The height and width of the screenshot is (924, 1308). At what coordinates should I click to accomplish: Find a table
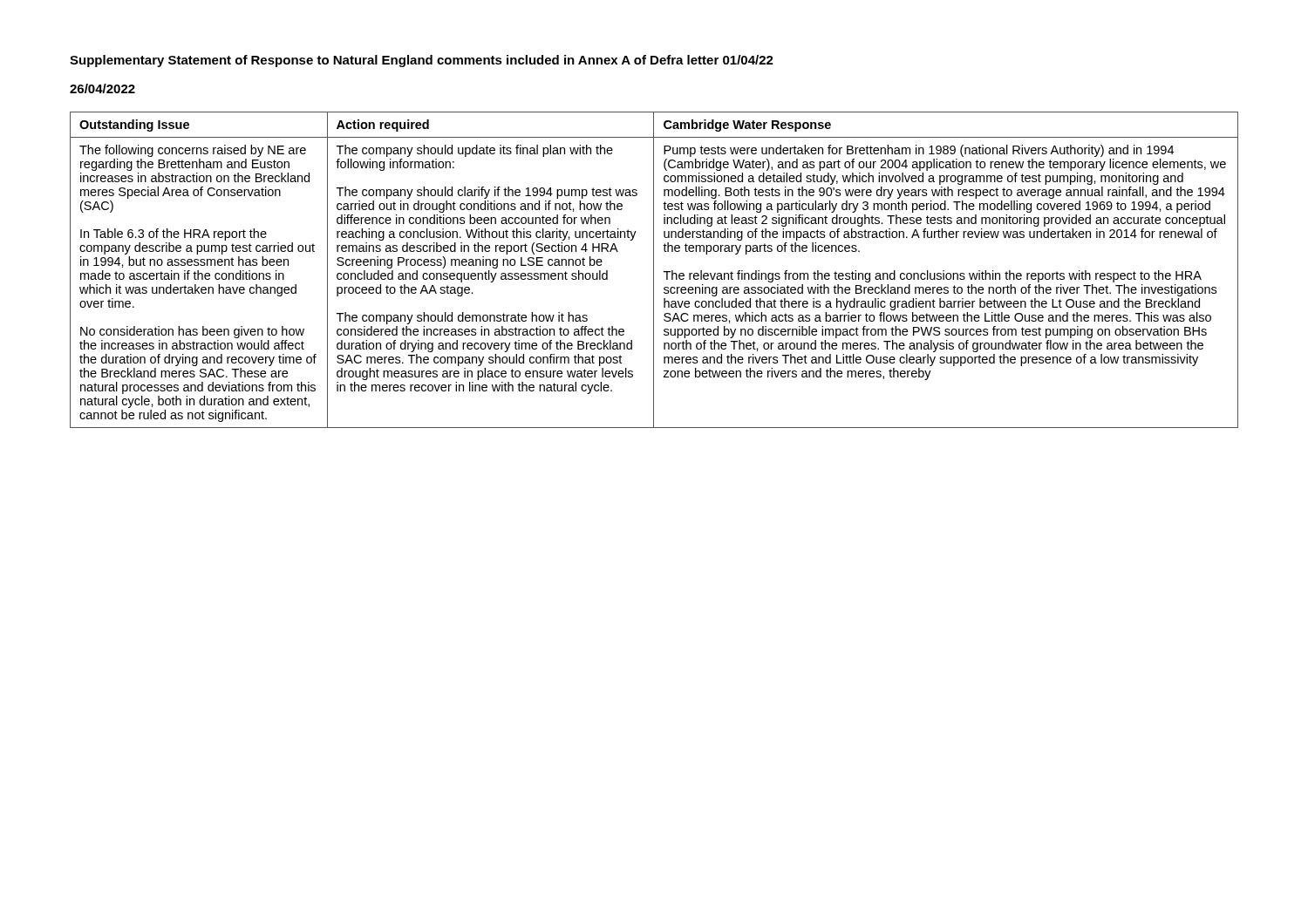(654, 270)
